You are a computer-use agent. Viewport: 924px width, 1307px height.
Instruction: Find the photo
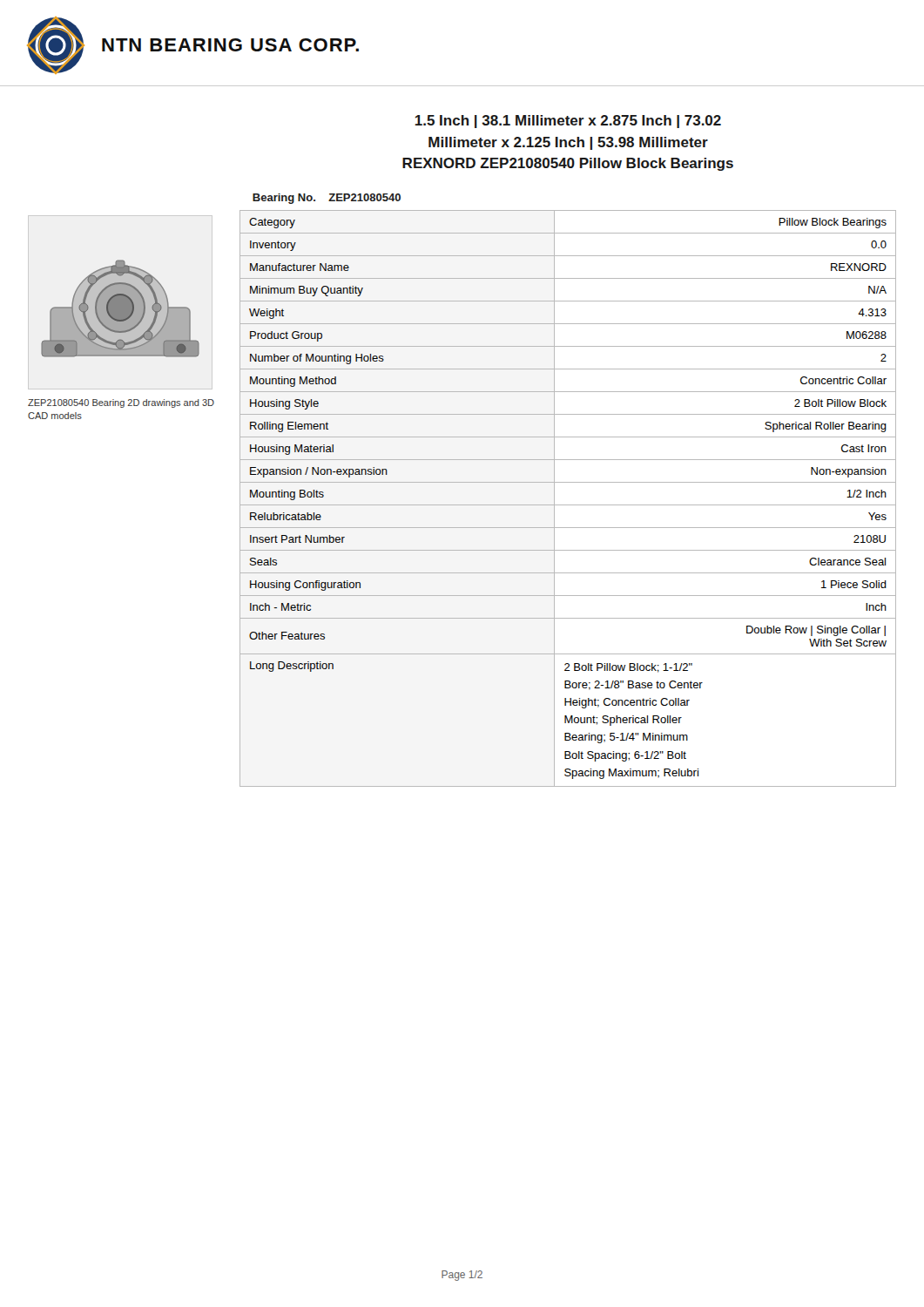click(120, 302)
